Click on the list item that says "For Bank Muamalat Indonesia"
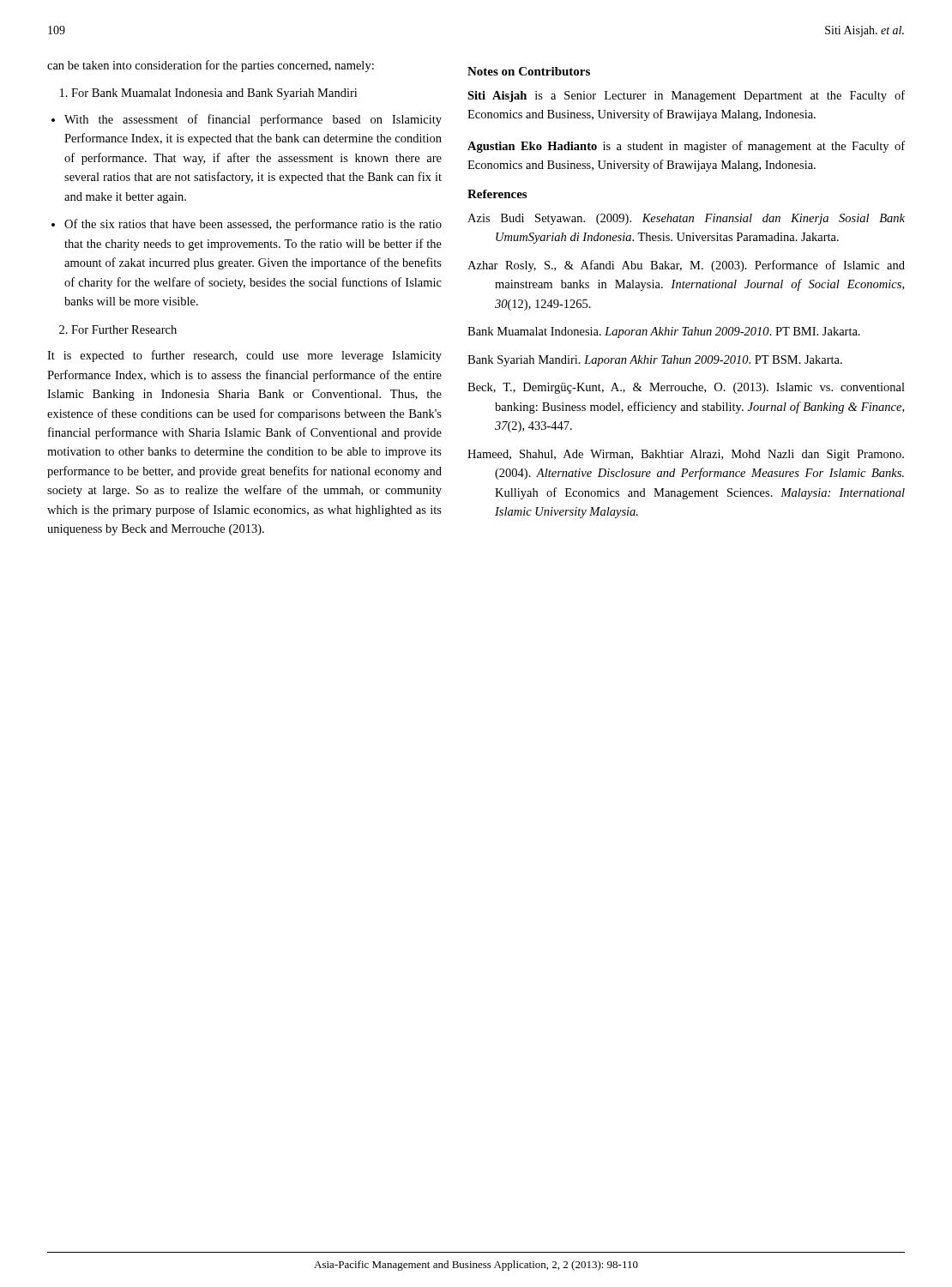 coord(214,93)
